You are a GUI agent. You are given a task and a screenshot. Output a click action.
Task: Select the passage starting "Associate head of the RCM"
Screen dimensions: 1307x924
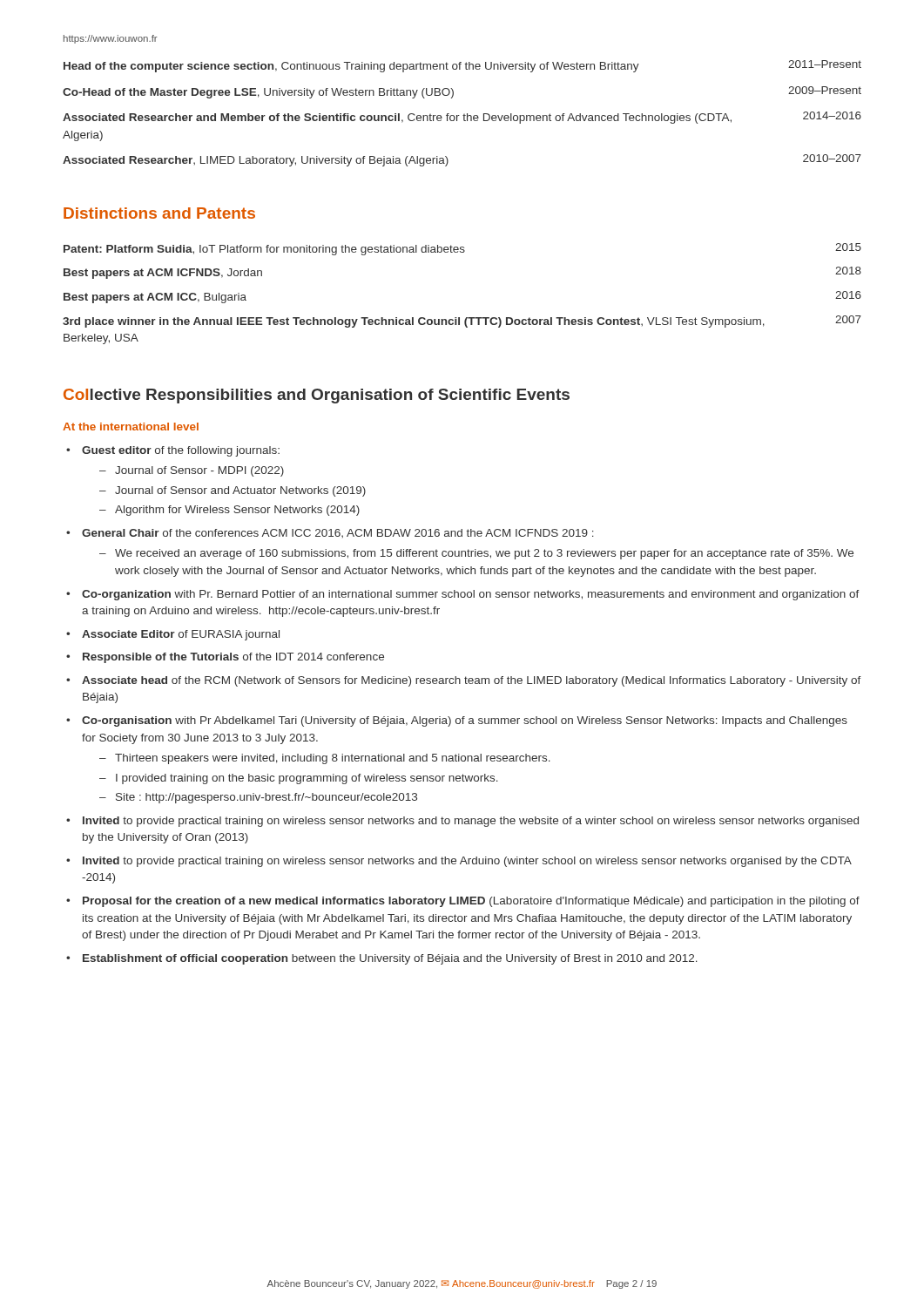coord(471,688)
